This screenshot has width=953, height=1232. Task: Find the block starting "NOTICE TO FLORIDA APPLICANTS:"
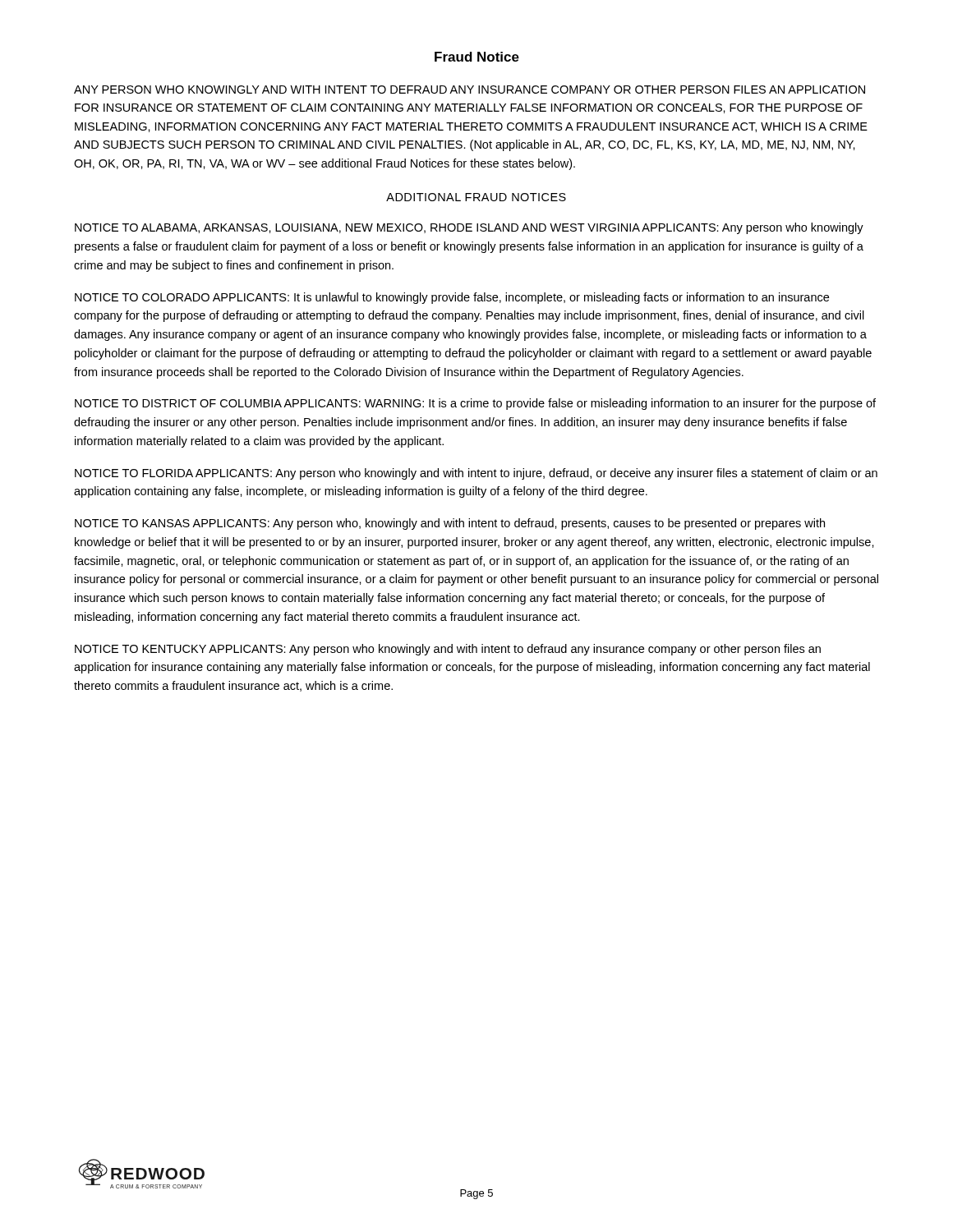pyautogui.click(x=476, y=482)
